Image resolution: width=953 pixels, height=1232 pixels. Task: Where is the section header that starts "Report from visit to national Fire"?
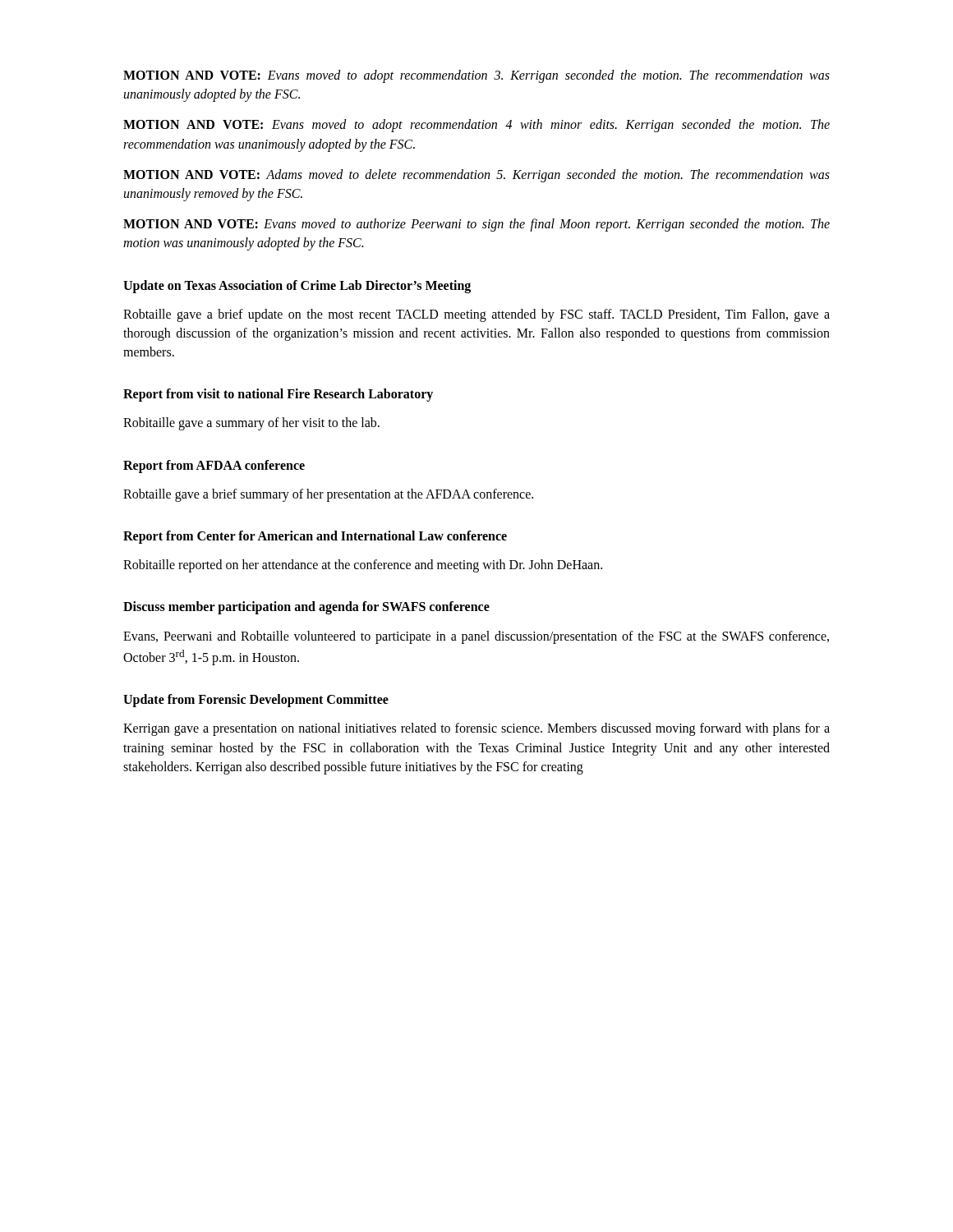[x=278, y=395]
